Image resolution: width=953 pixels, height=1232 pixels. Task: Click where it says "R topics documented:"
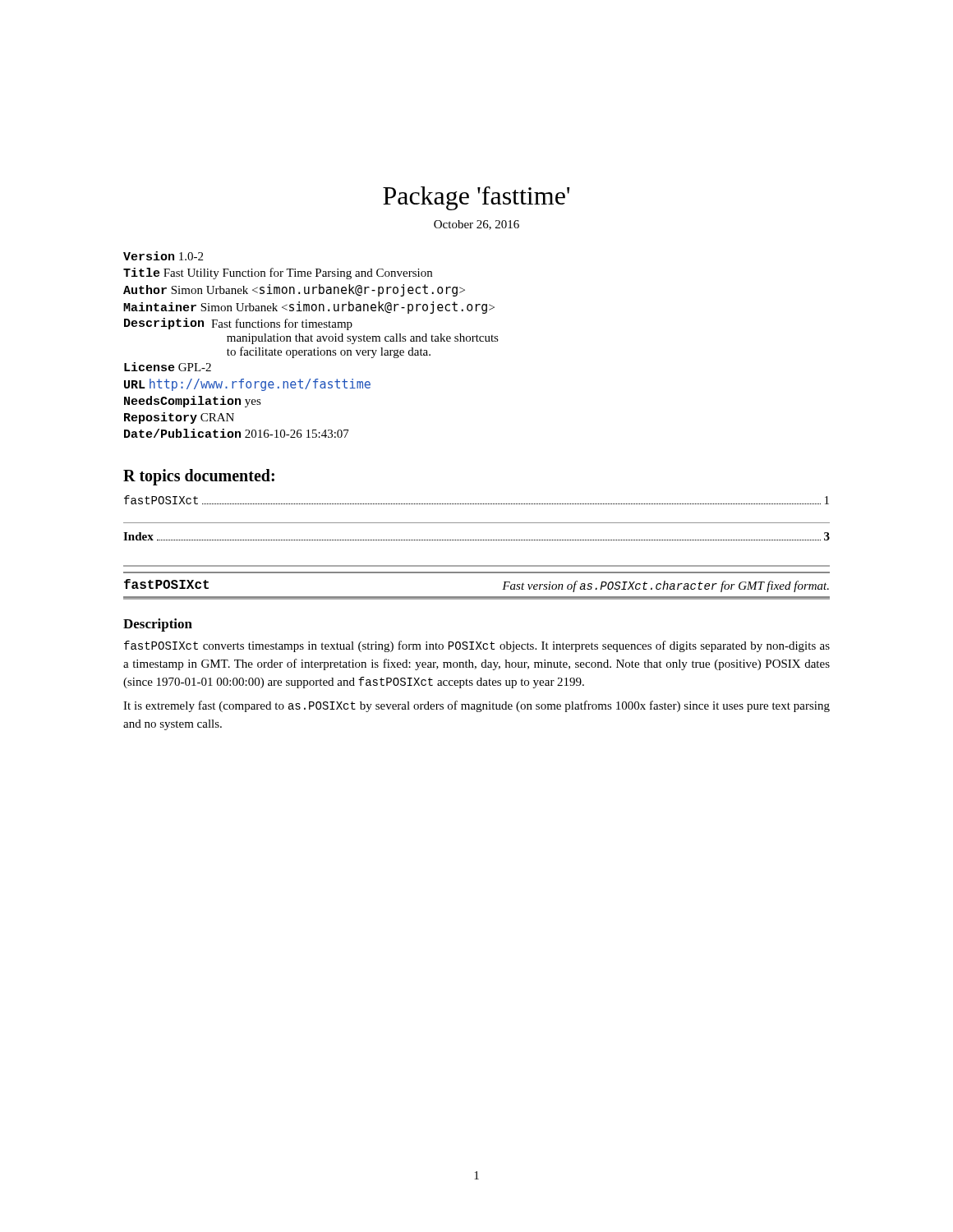tap(199, 476)
